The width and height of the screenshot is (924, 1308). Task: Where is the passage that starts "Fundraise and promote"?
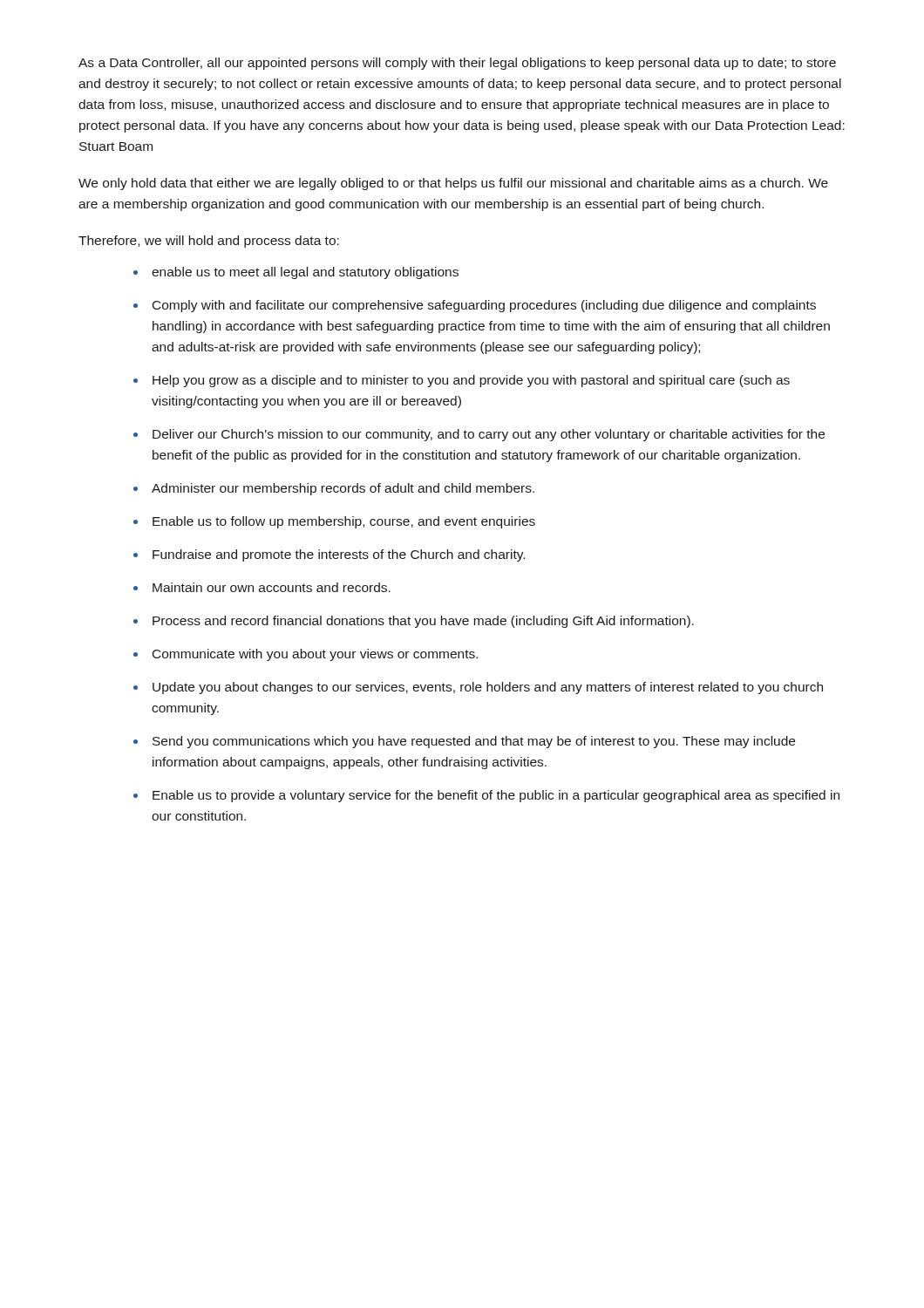(339, 554)
